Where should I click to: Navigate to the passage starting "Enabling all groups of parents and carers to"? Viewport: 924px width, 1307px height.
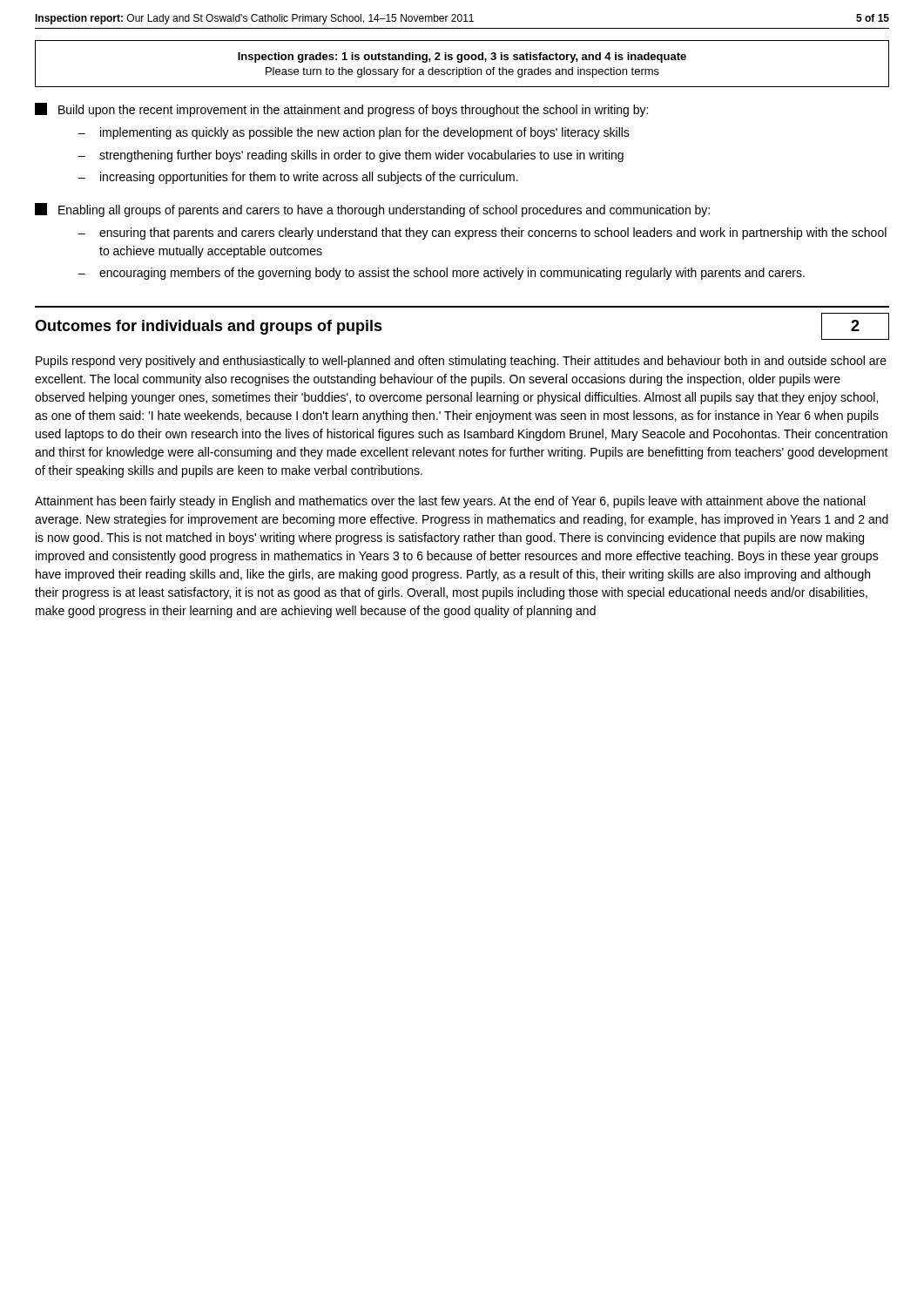click(462, 242)
